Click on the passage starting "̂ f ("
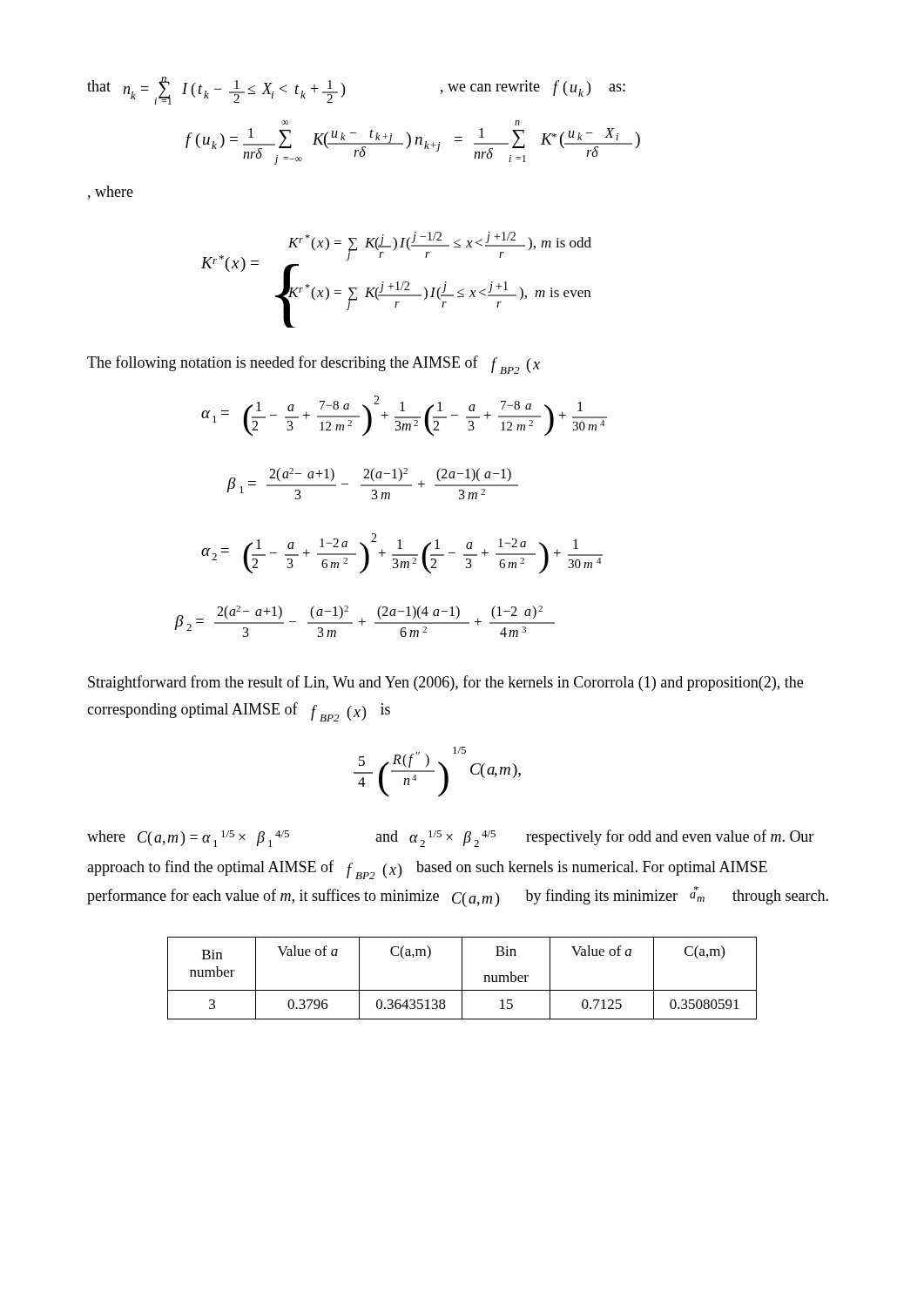 (x=488, y=140)
